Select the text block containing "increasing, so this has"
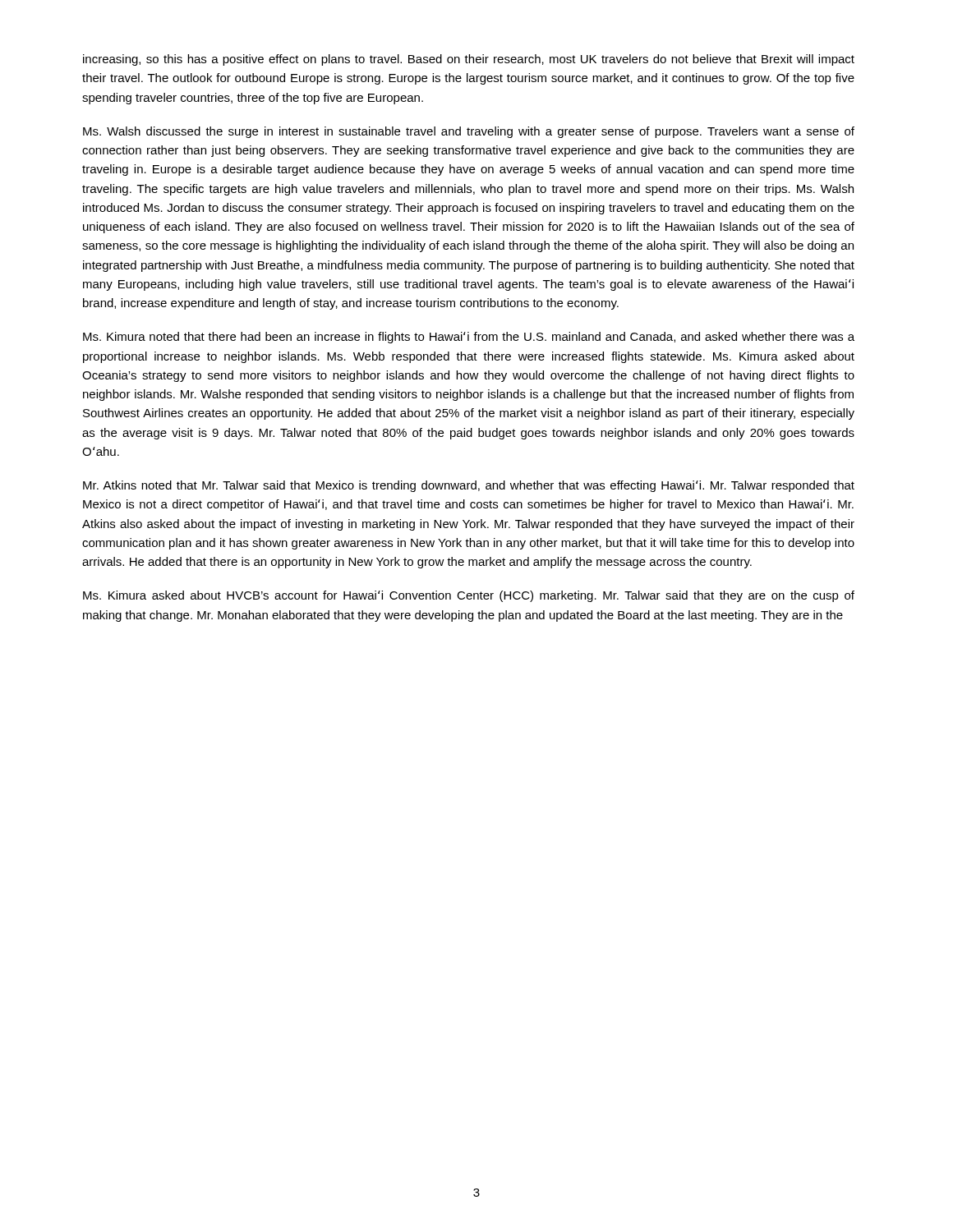The image size is (953, 1232). (468, 78)
